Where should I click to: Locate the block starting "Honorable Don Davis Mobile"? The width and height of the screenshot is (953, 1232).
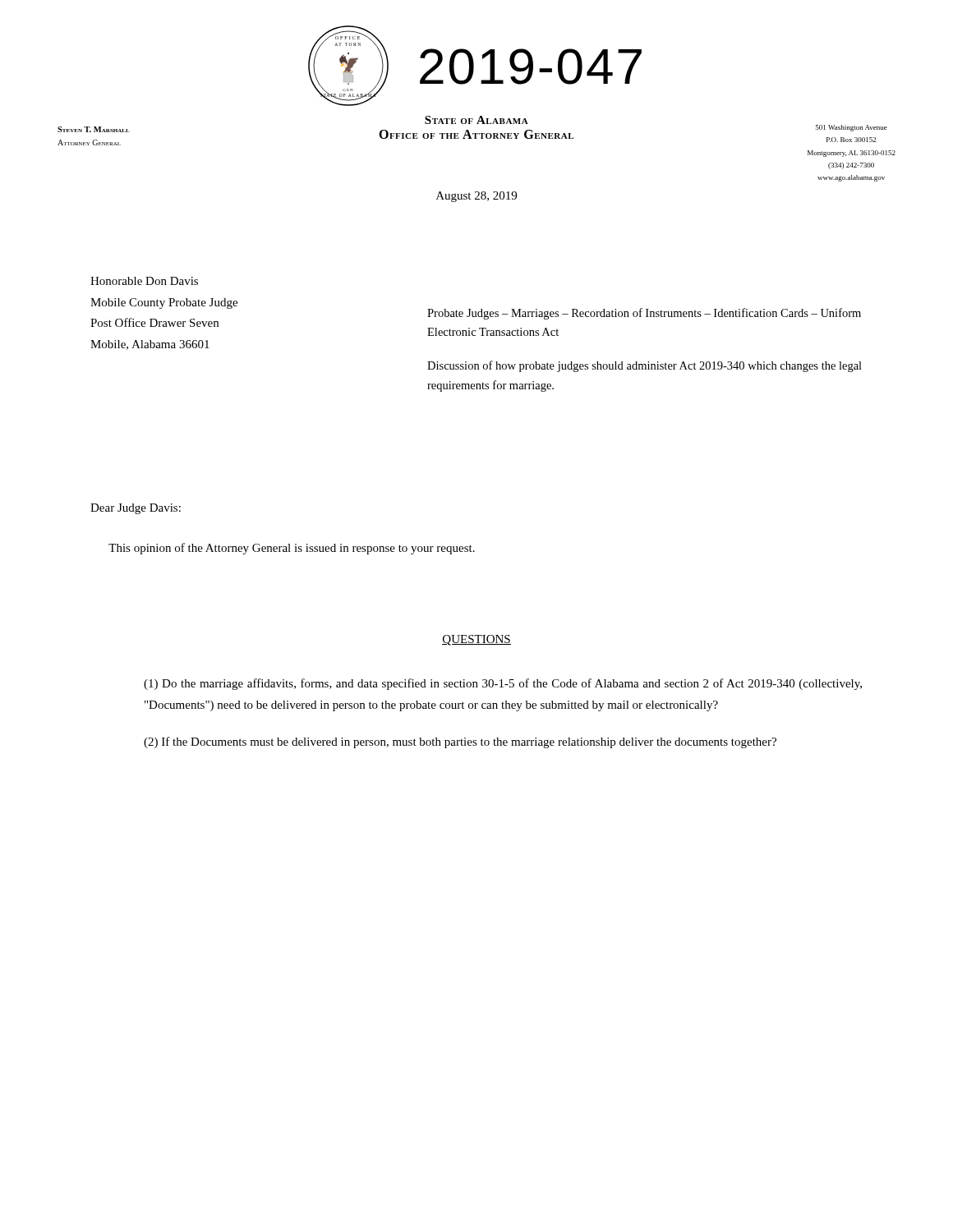(x=164, y=312)
